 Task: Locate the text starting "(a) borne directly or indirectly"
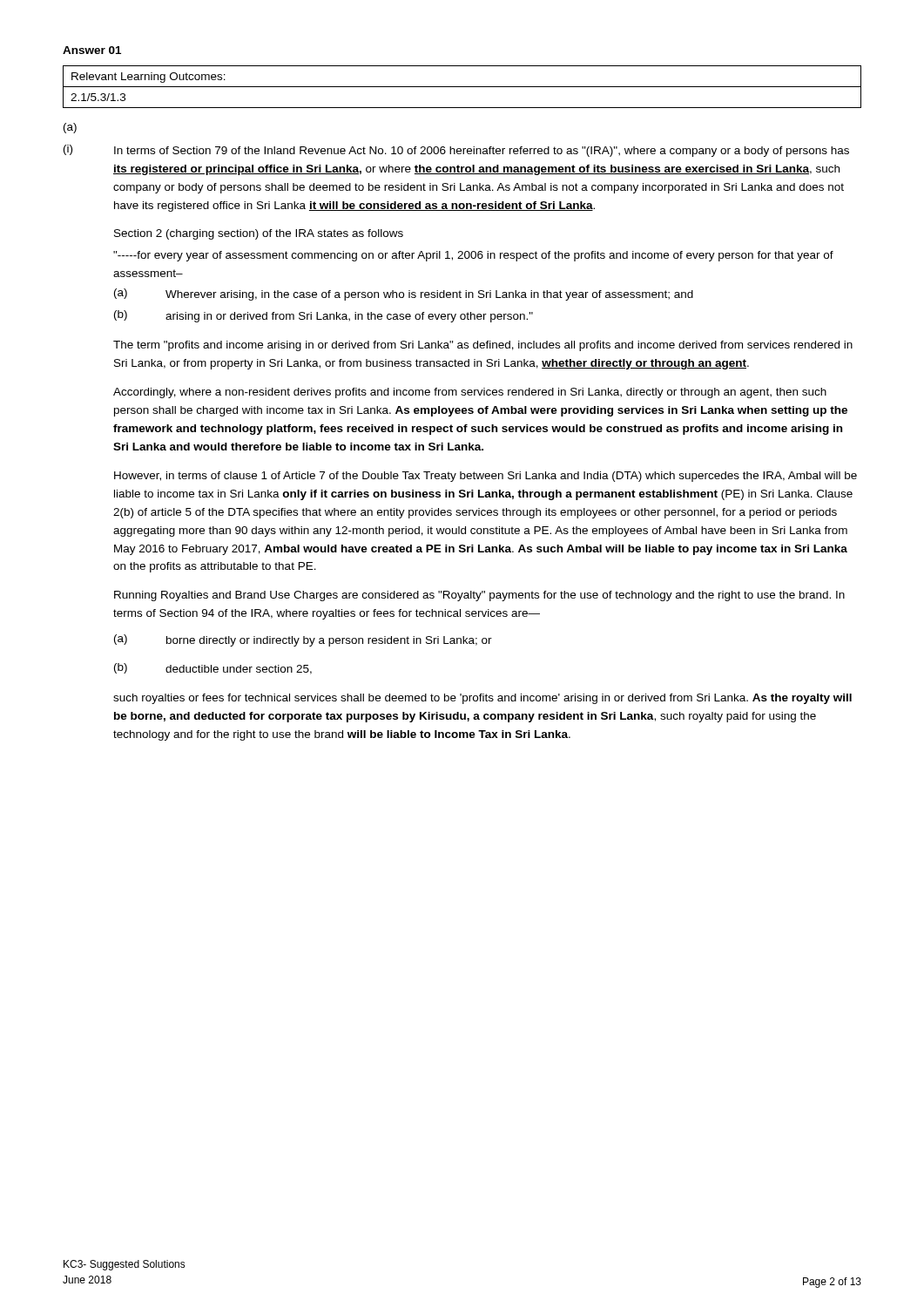point(487,641)
